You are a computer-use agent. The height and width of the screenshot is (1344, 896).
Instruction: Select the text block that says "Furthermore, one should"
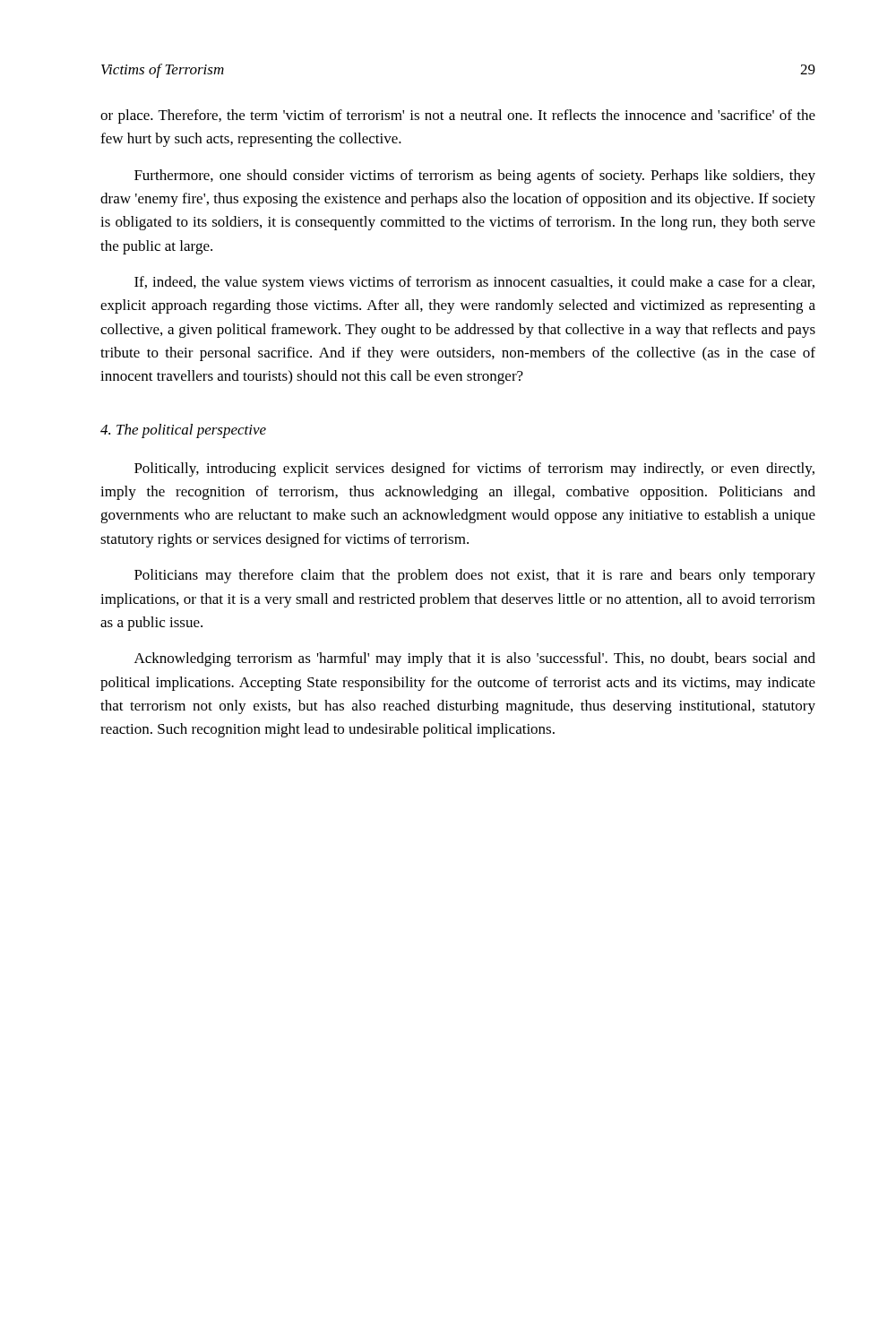[458, 210]
